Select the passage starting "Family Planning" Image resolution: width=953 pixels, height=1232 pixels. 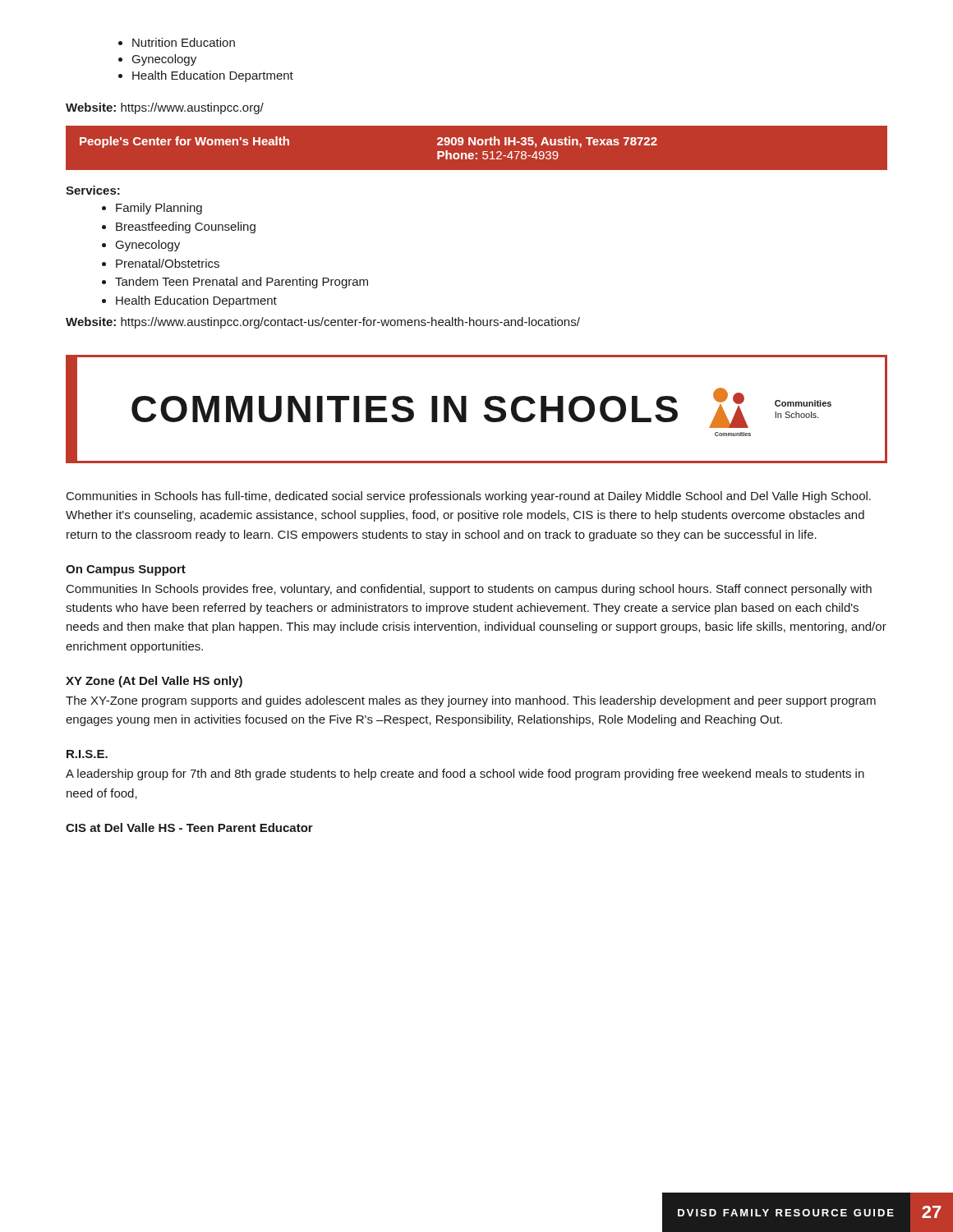click(159, 209)
